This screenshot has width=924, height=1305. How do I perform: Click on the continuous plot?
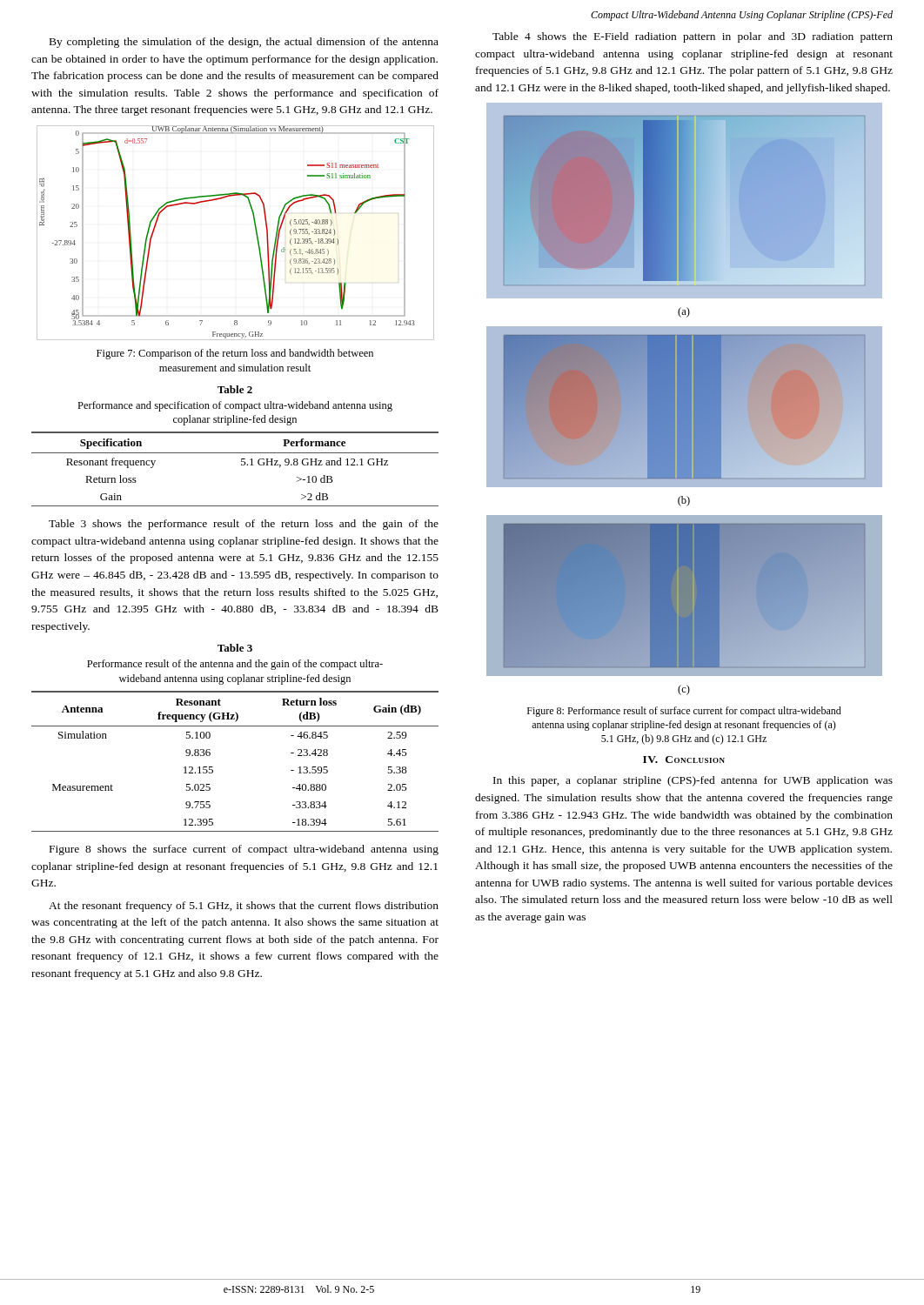tap(235, 234)
